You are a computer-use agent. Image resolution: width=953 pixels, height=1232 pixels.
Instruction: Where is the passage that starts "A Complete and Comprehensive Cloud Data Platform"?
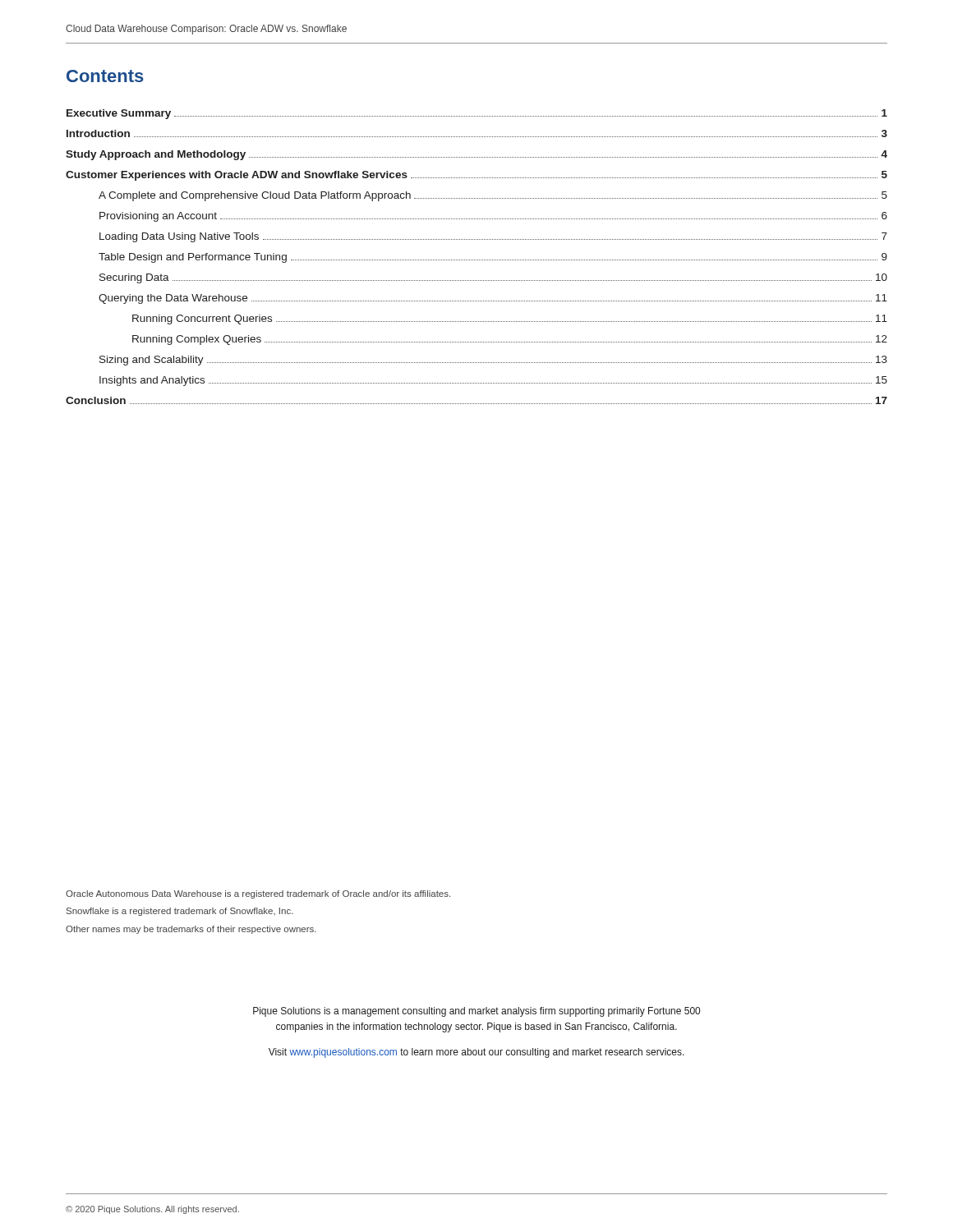click(x=493, y=195)
